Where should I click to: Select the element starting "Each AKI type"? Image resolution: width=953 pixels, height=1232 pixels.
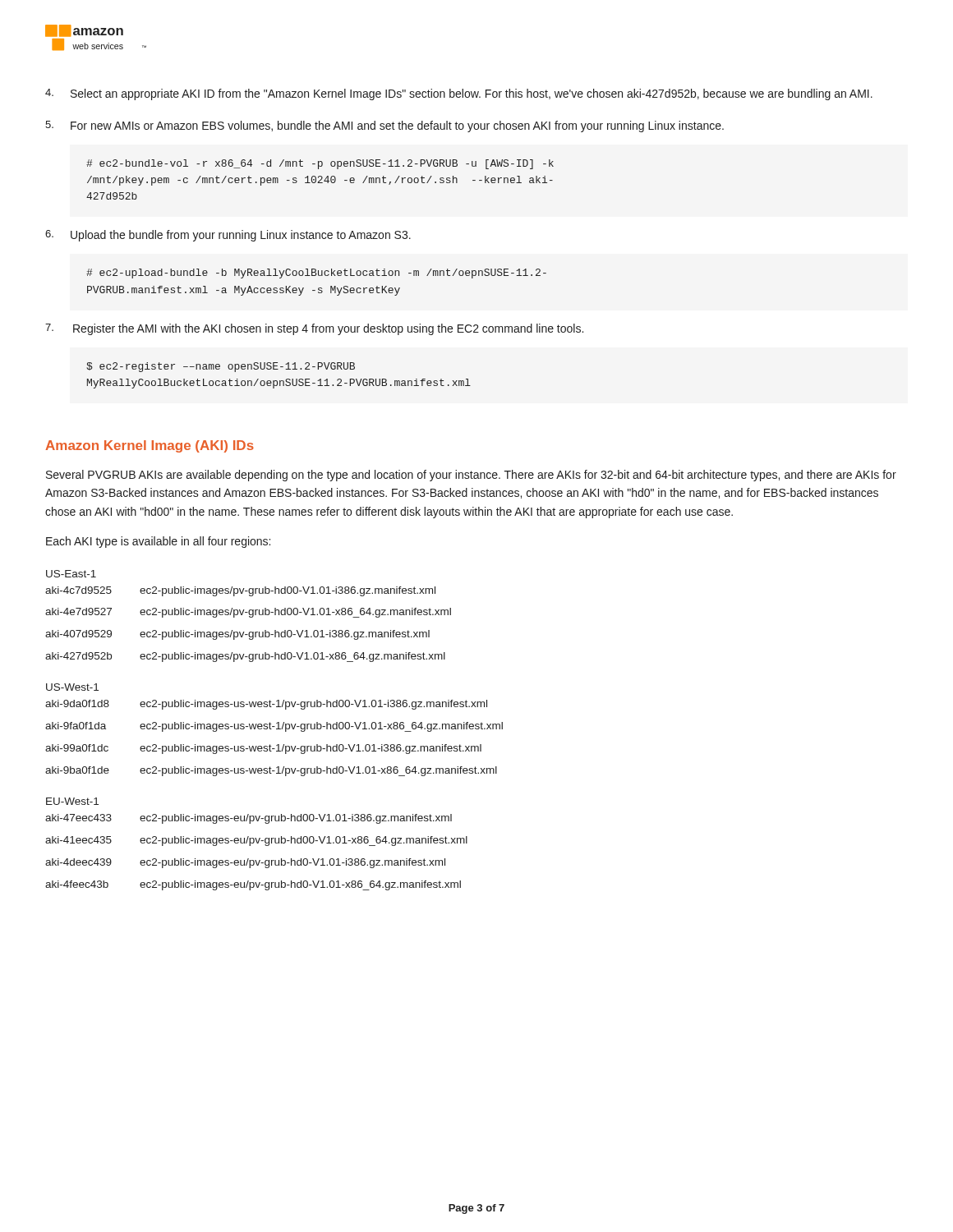(x=158, y=541)
